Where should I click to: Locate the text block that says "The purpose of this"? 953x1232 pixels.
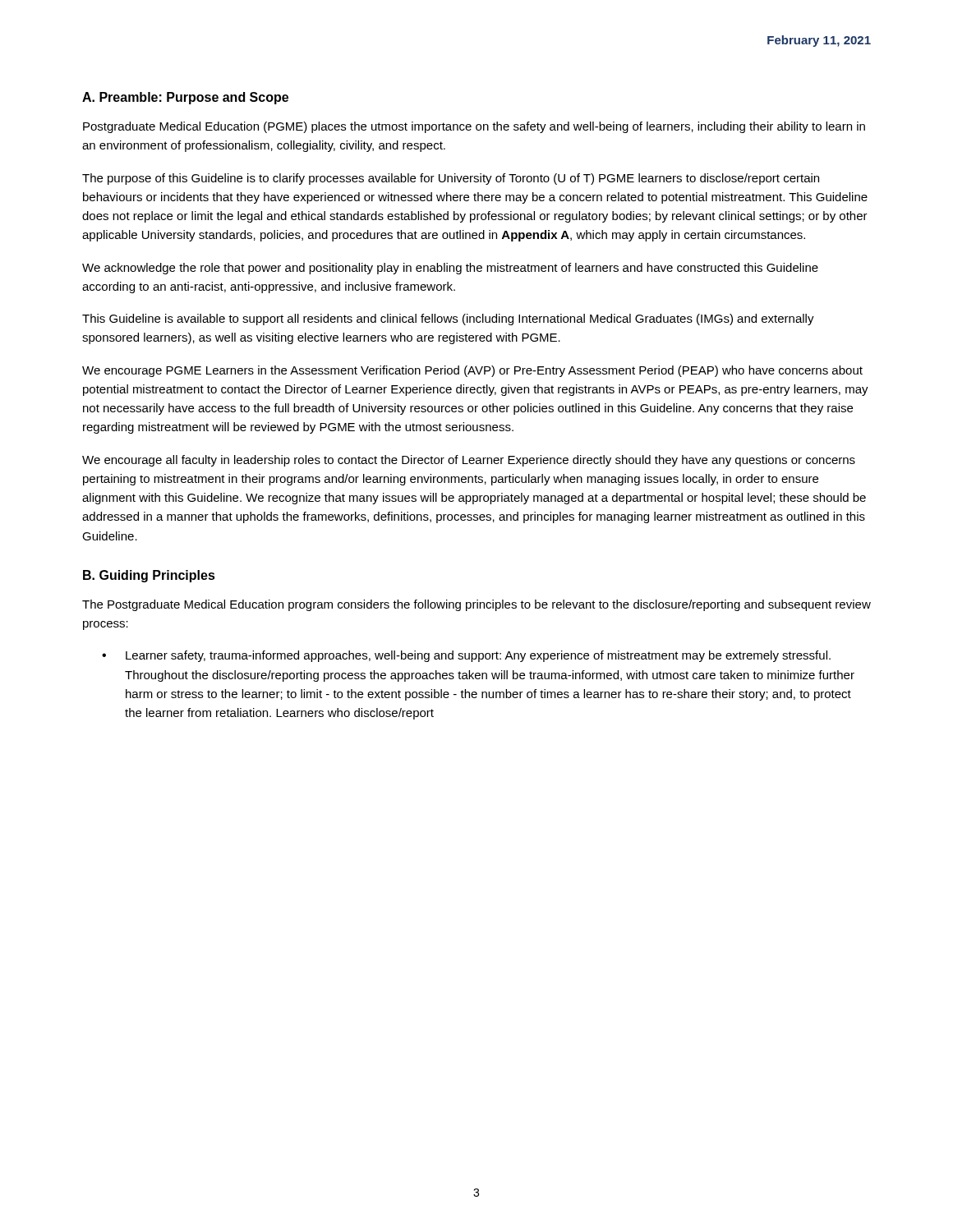point(475,206)
